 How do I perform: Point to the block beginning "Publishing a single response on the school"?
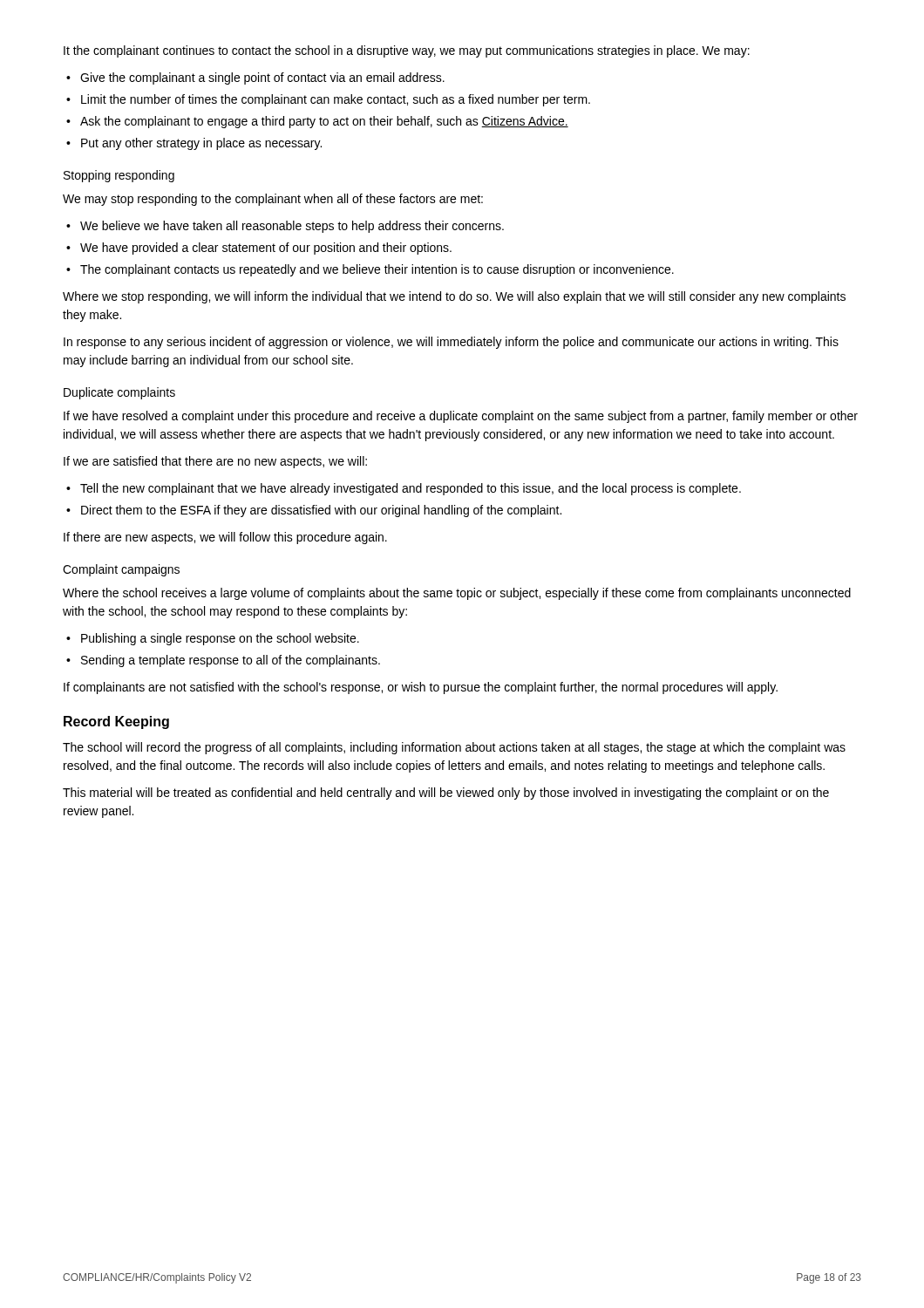(220, 638)
